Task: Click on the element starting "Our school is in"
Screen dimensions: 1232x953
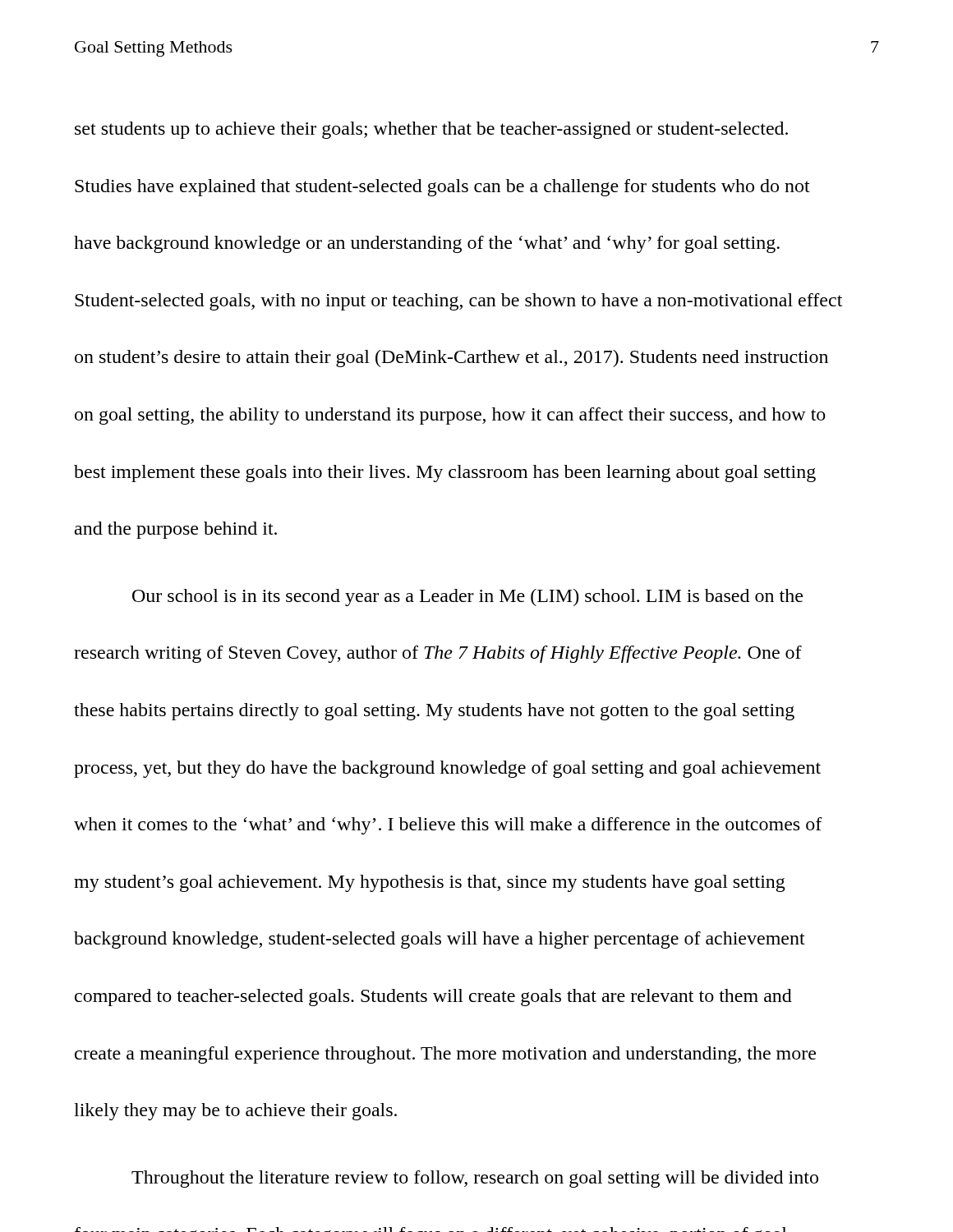Action: click(467, 598)
